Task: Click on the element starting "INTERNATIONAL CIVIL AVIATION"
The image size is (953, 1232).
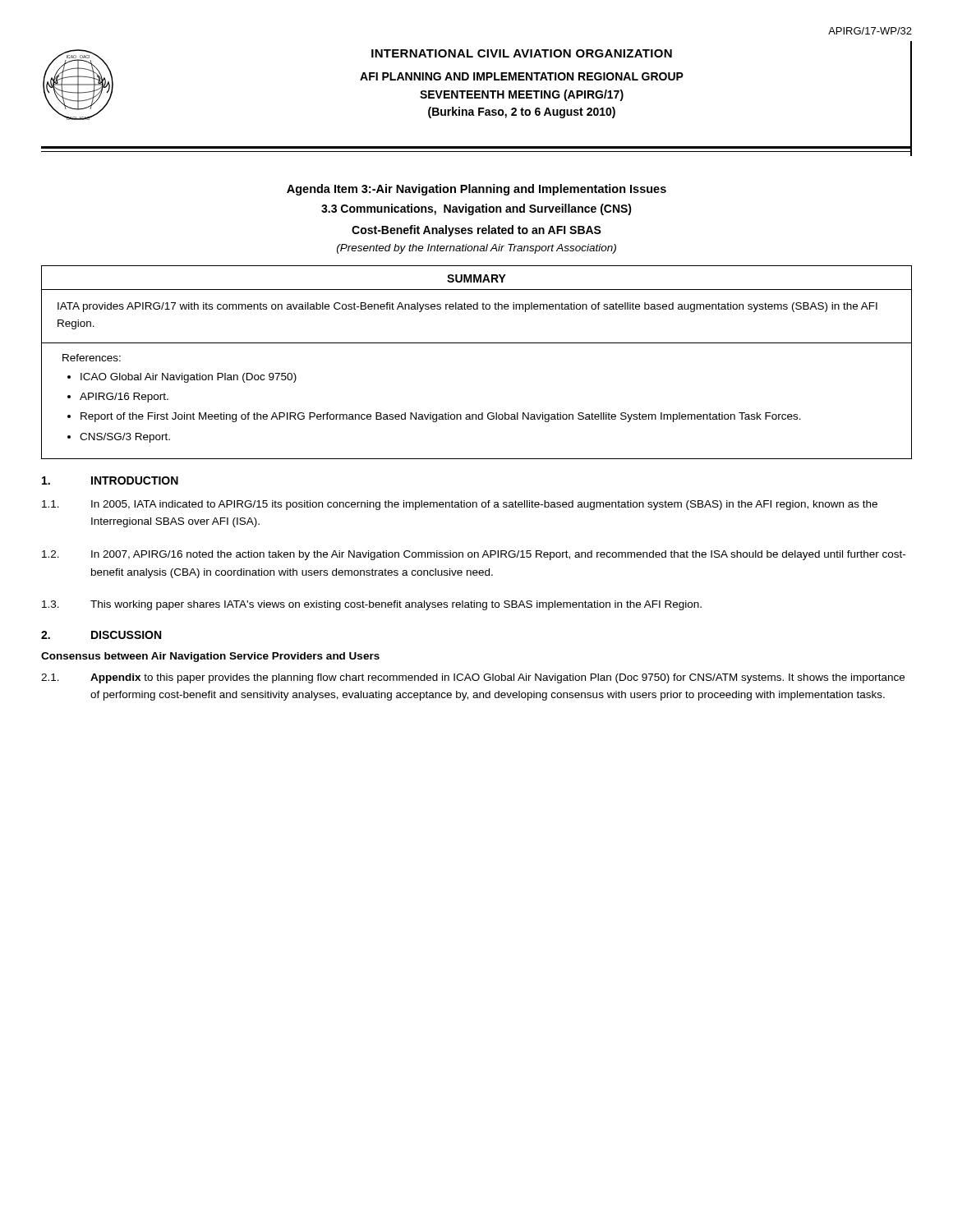Action: coord(522,53)
